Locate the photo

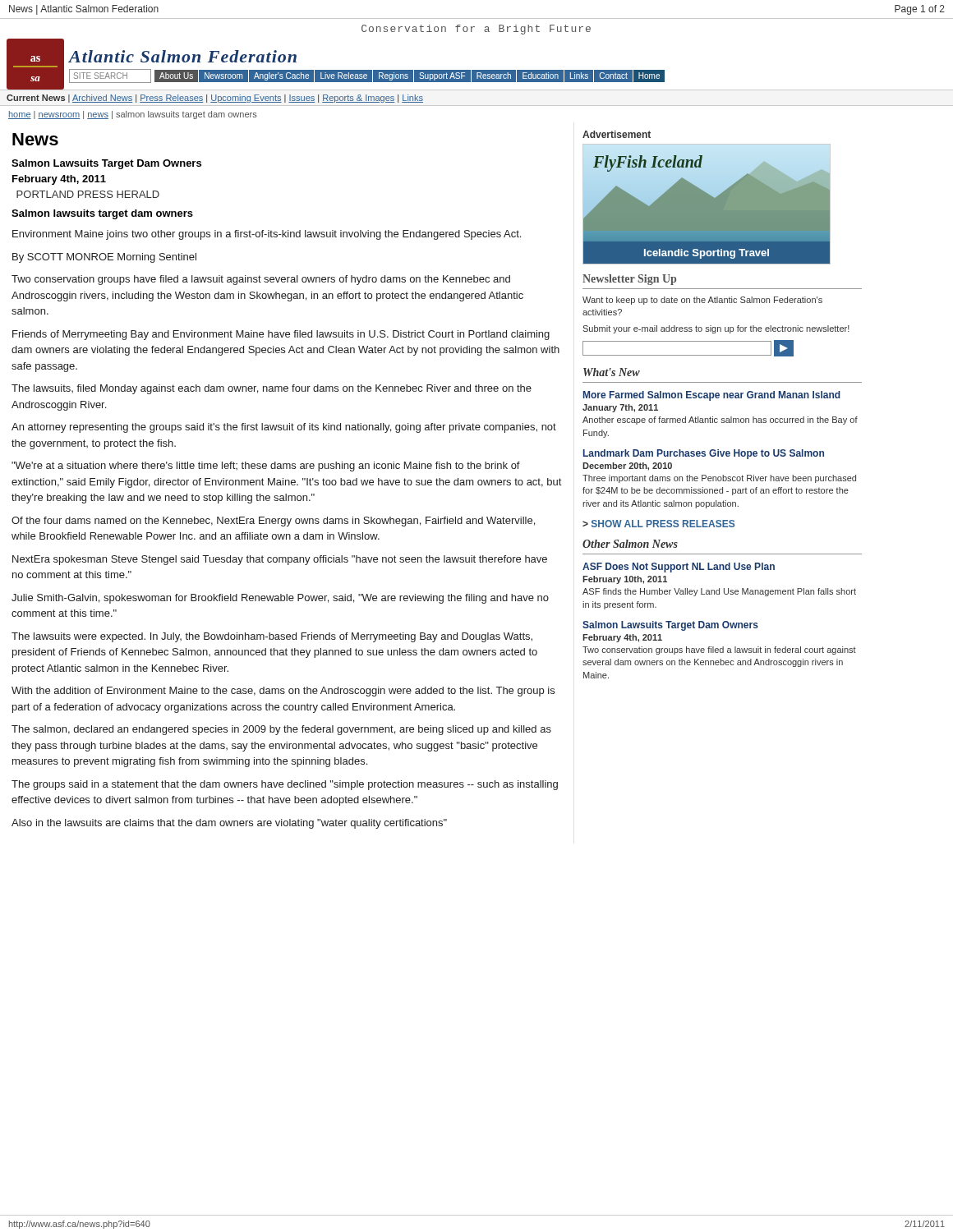707,204
